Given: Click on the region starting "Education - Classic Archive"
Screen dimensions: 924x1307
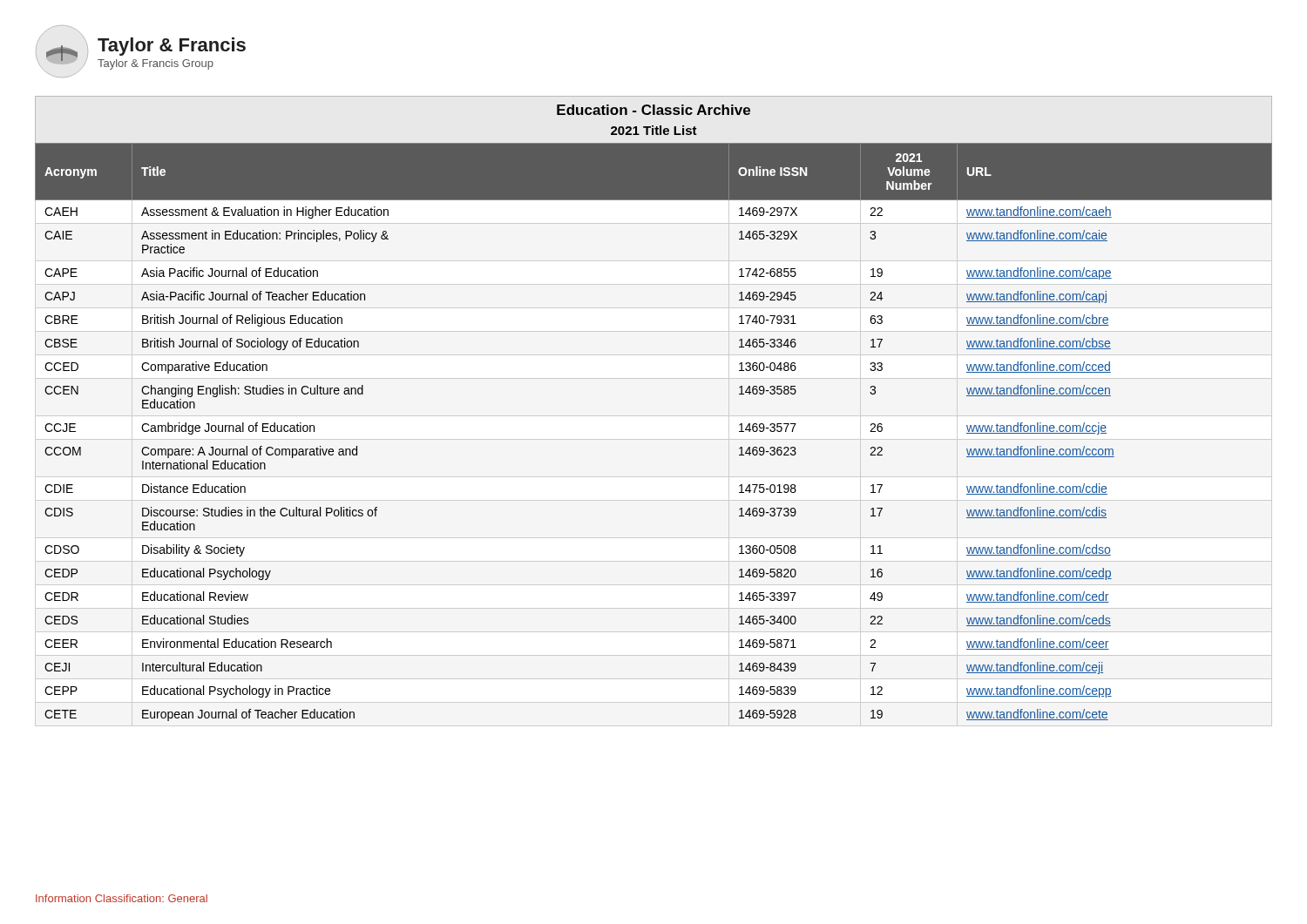Looking at the screenshot, I should point(654,110).
